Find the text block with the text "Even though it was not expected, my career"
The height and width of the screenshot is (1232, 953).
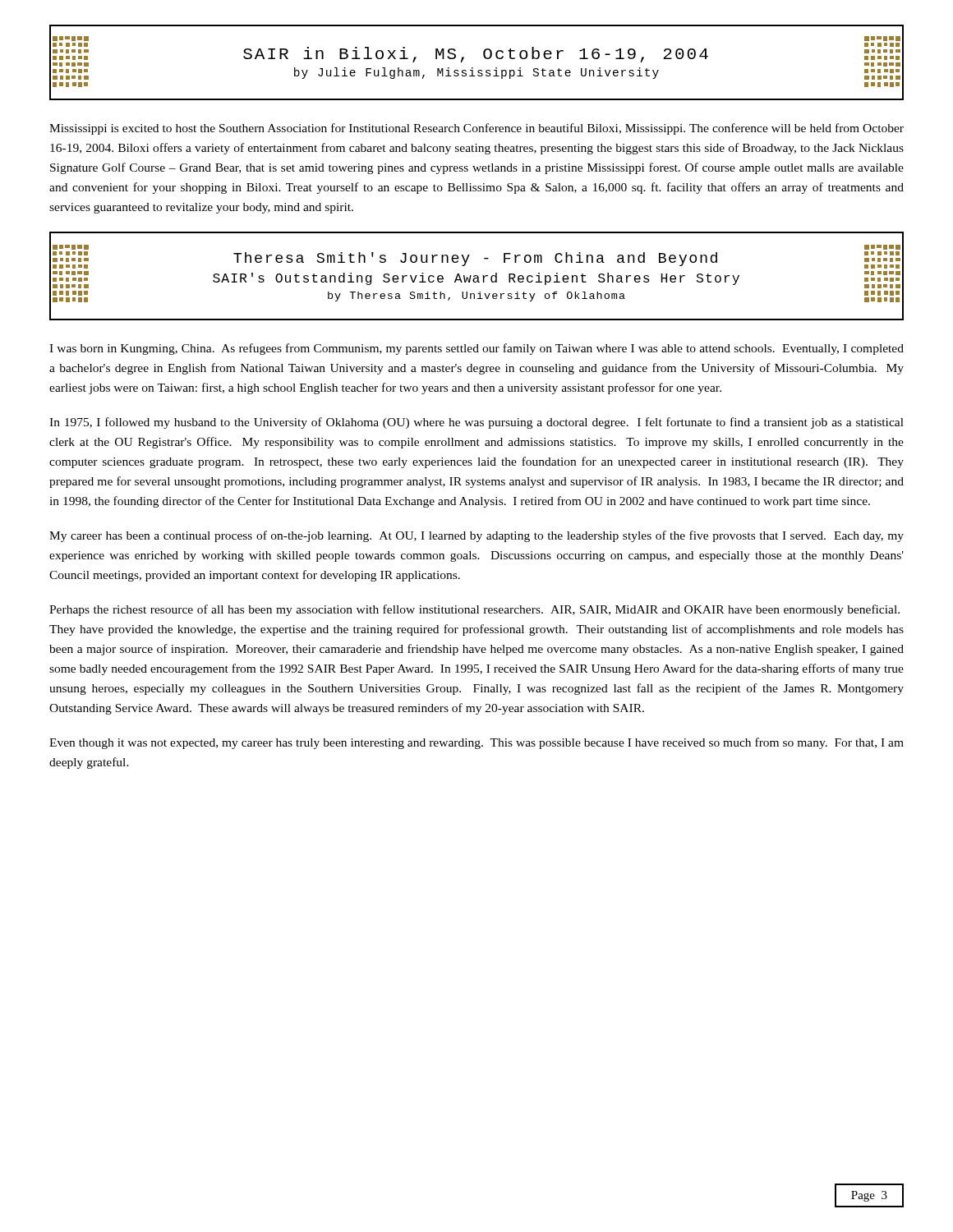[476, 752]
